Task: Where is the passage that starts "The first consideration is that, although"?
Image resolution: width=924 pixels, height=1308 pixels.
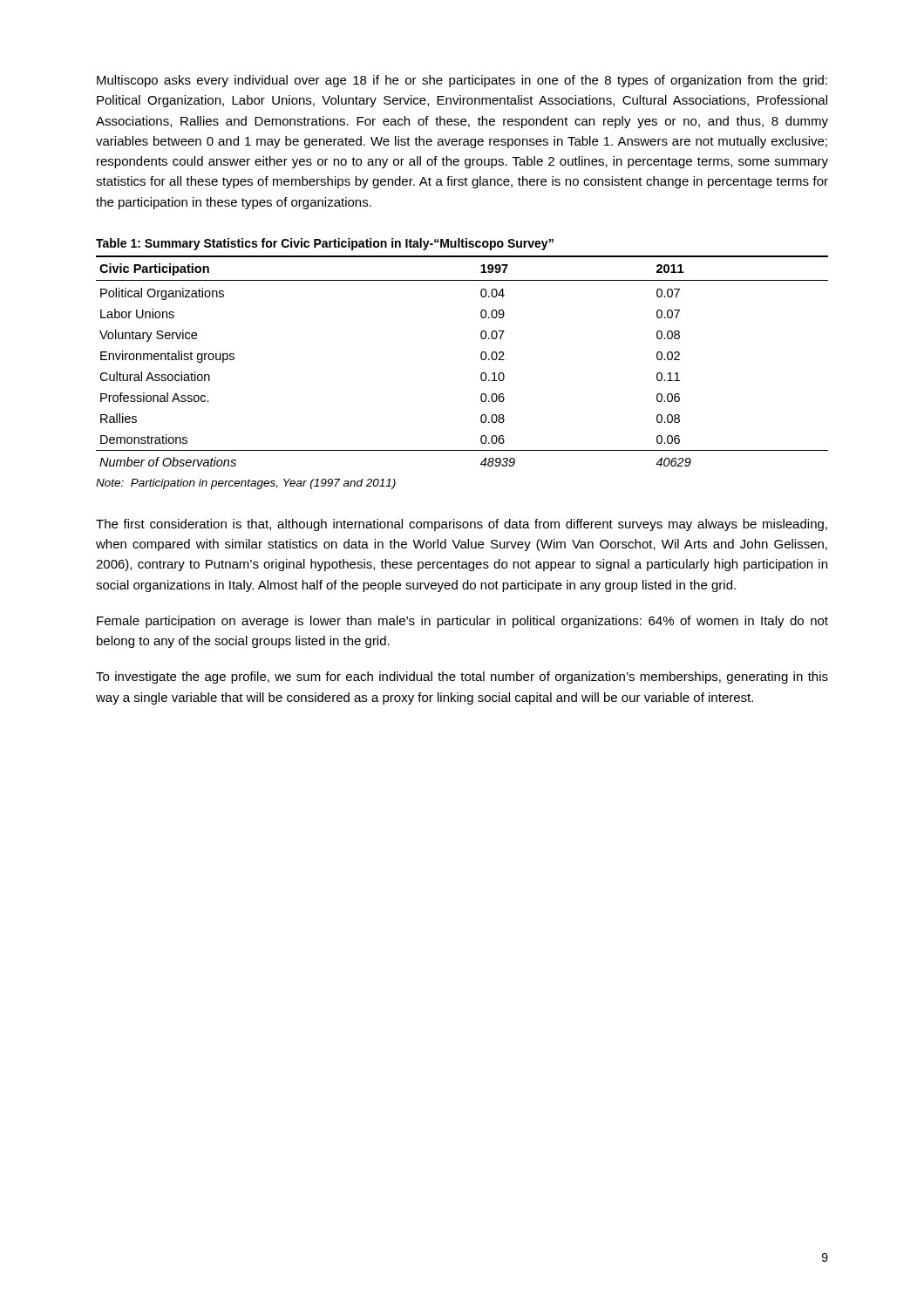Action: (462, 554)
